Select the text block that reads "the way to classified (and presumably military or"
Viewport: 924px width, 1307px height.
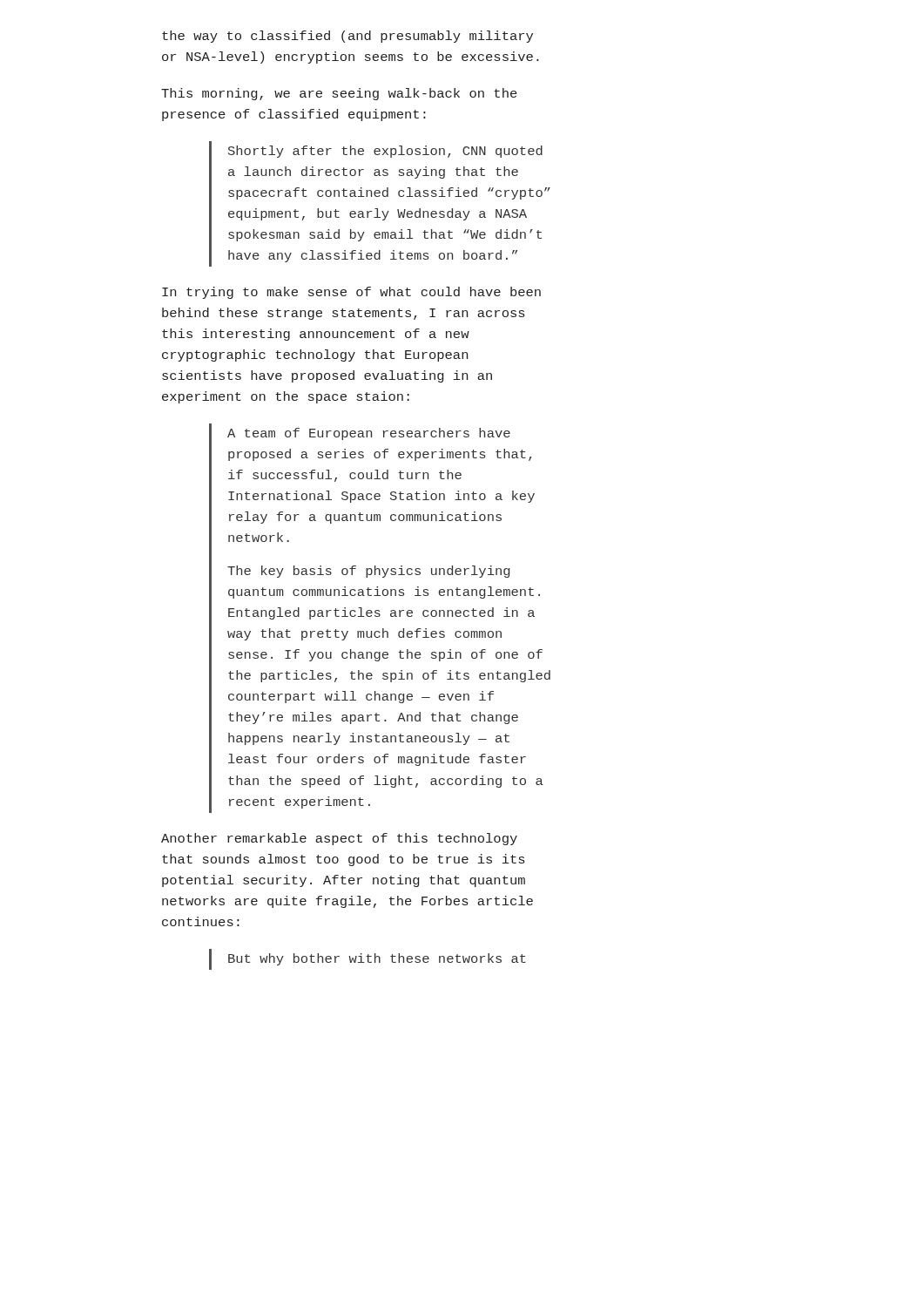351,47
